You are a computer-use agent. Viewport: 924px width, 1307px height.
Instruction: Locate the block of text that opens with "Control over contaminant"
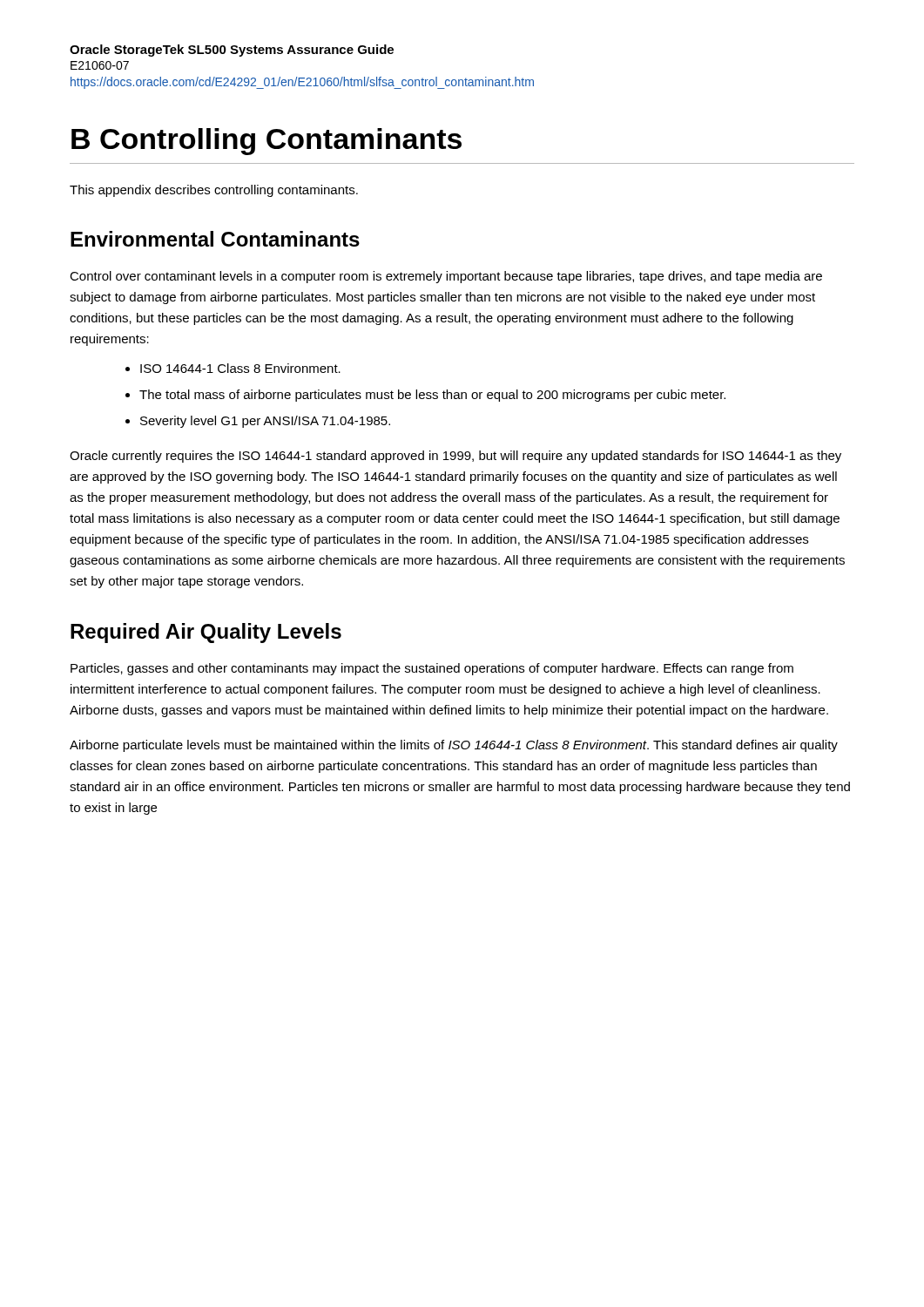click(x=446, y=307)
